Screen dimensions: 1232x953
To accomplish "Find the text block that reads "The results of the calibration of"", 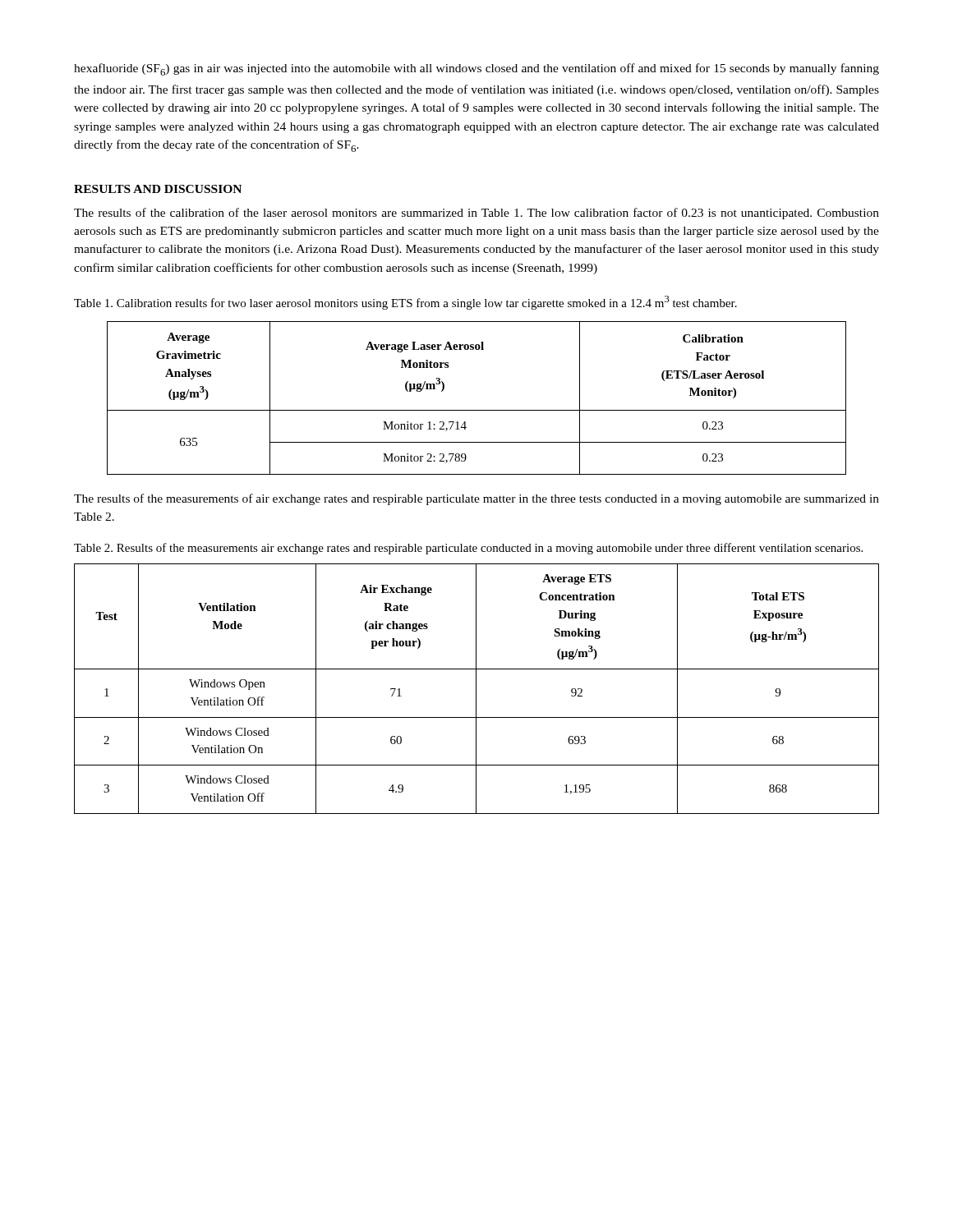I will [x=476, y=240].
